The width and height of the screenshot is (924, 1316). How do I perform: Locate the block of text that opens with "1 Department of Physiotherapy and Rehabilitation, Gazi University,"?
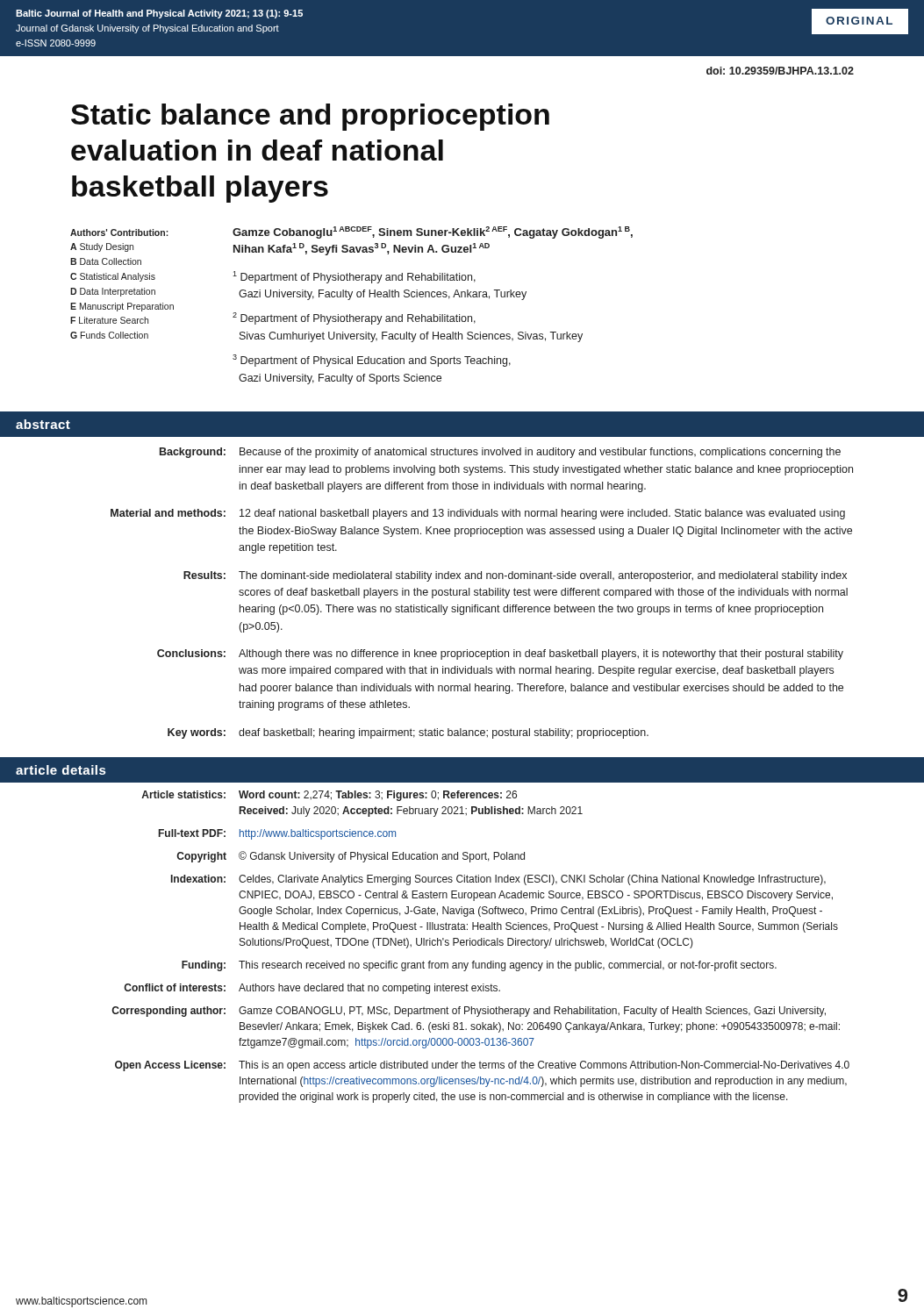[380, 285]
